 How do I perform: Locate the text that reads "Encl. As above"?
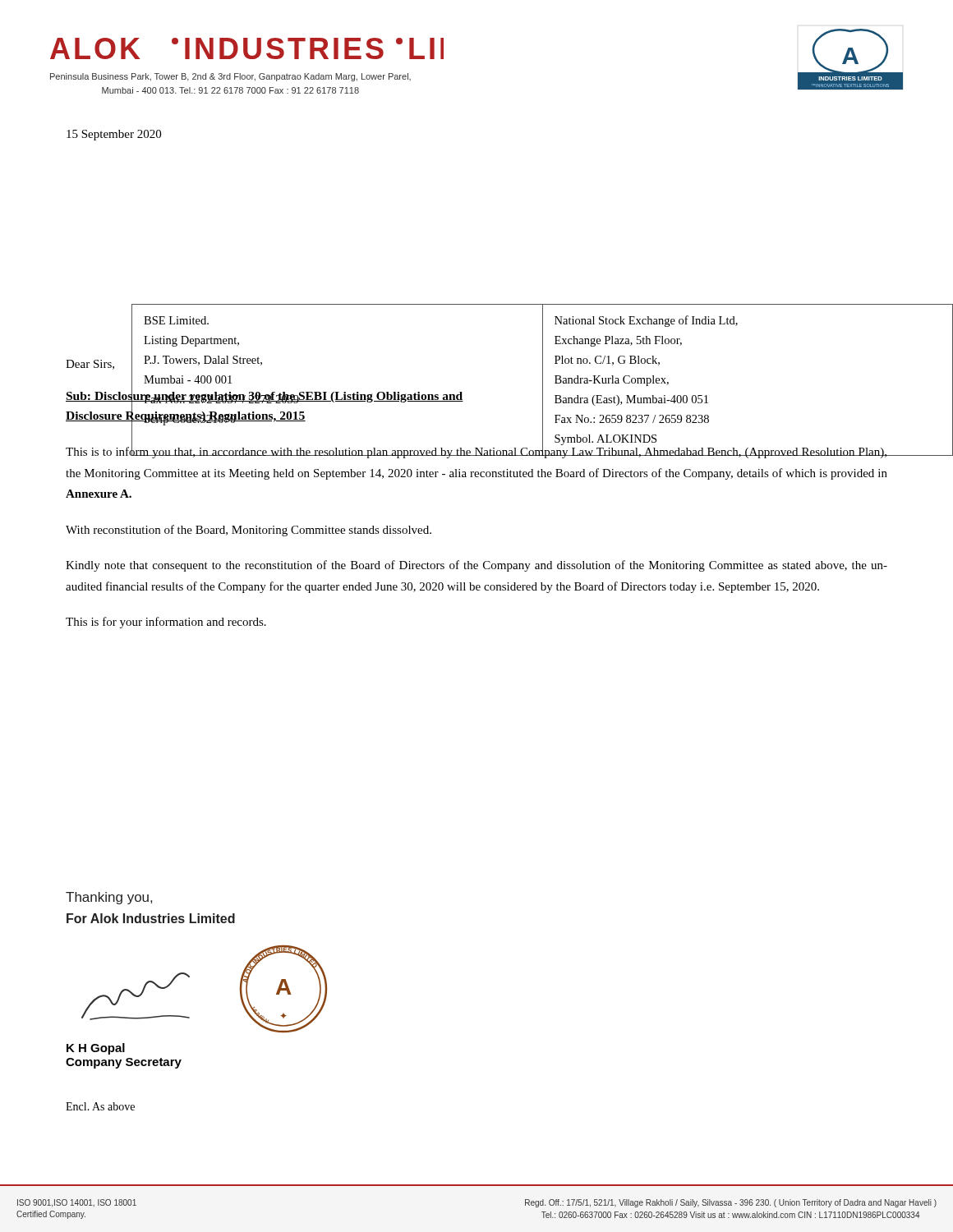click(x=100, y=1107)
